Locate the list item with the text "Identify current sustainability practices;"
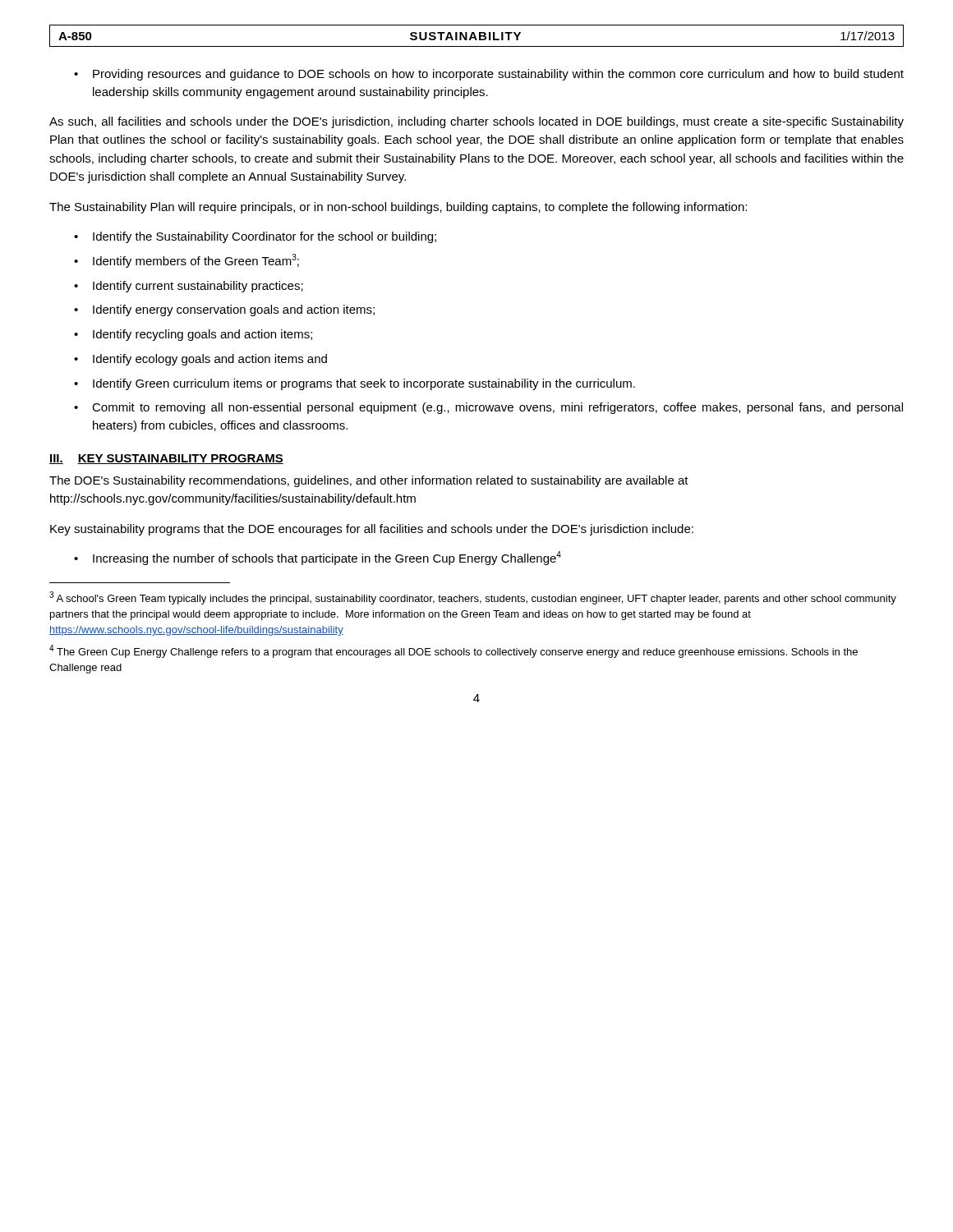Viewport: 953px width, 1232px height. pos(189,287)
